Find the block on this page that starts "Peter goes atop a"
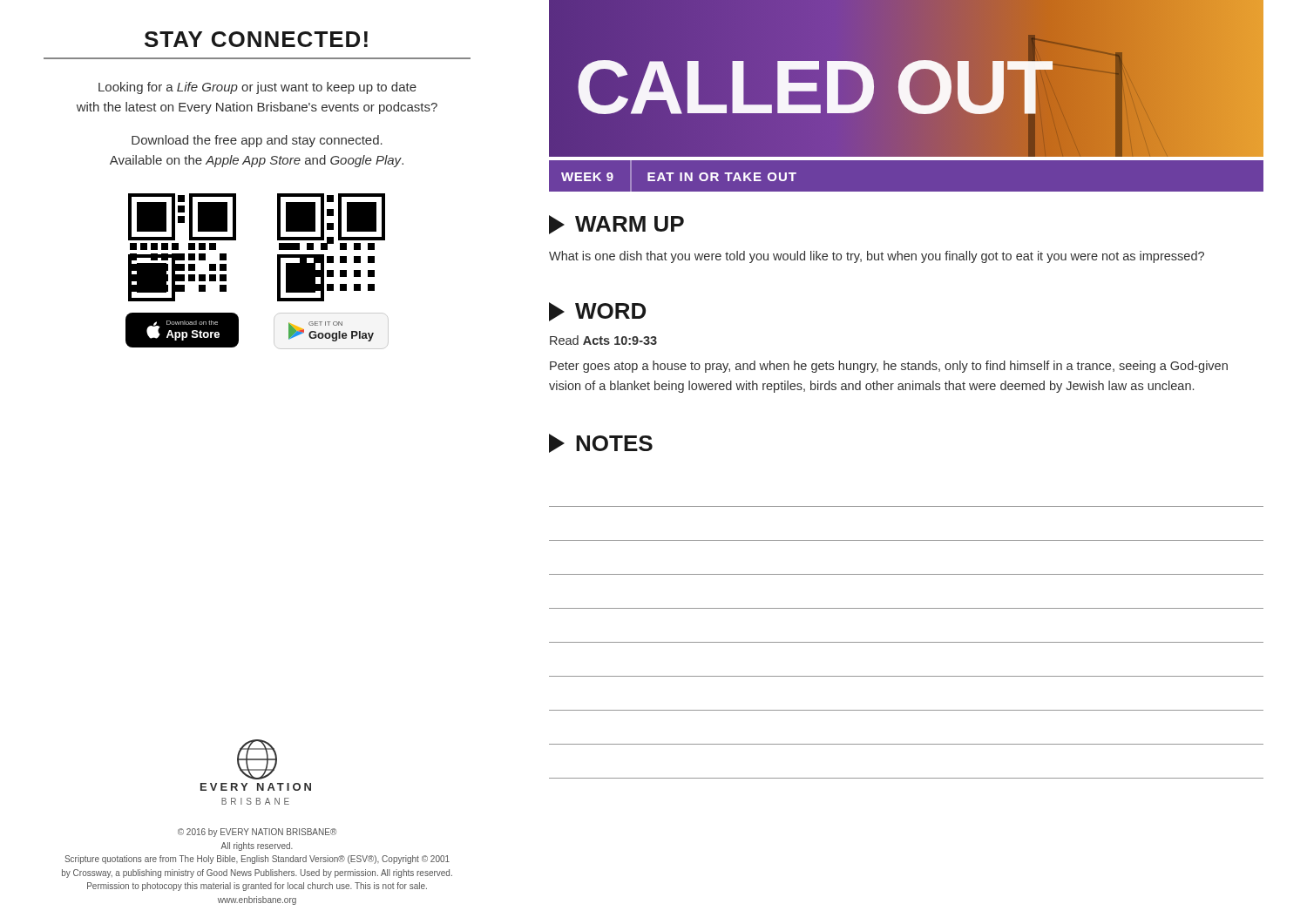Image resolution: width=1307 pixels, height=924 pixels. 889,376
